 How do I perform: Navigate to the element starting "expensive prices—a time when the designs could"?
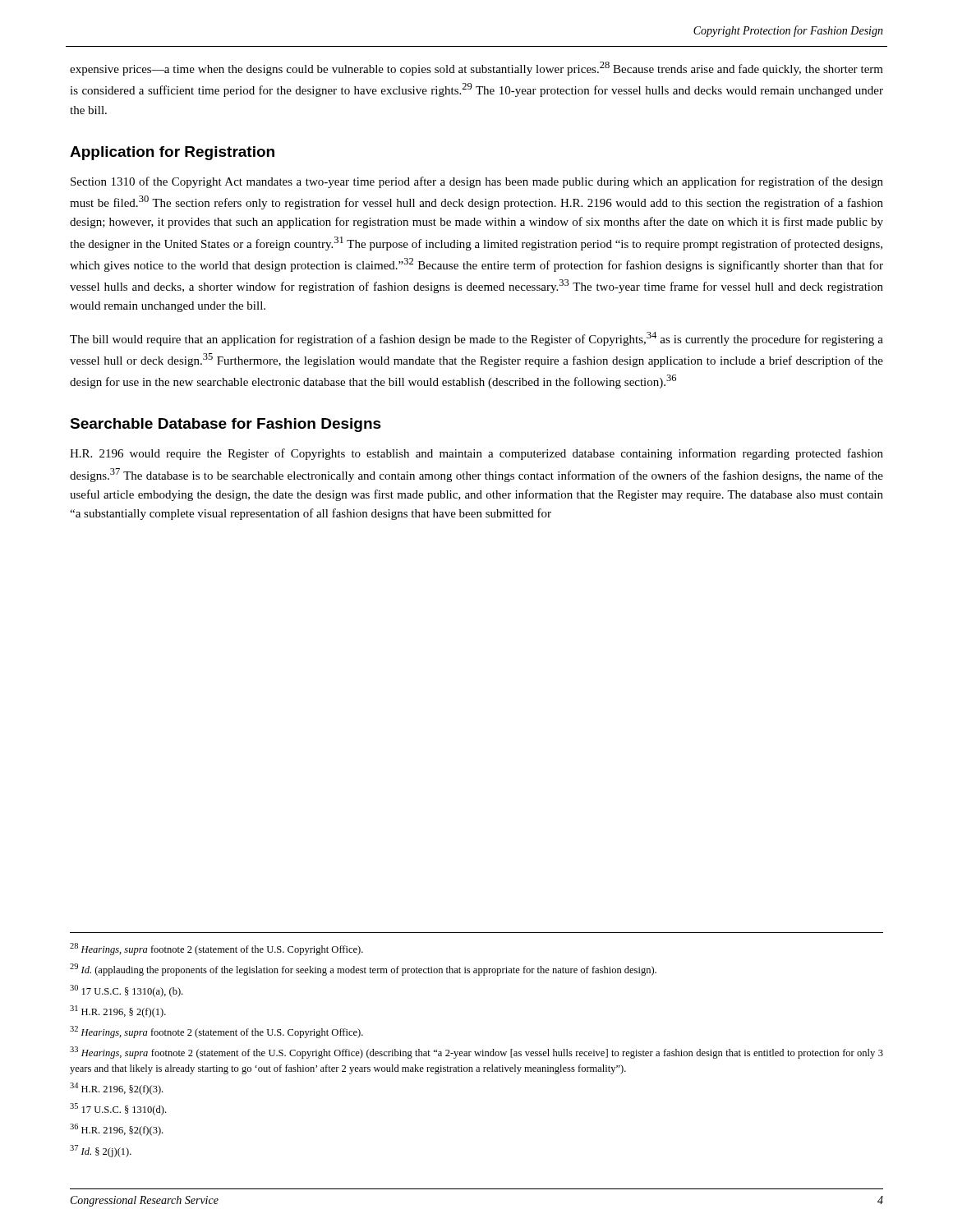coord(476,88)
